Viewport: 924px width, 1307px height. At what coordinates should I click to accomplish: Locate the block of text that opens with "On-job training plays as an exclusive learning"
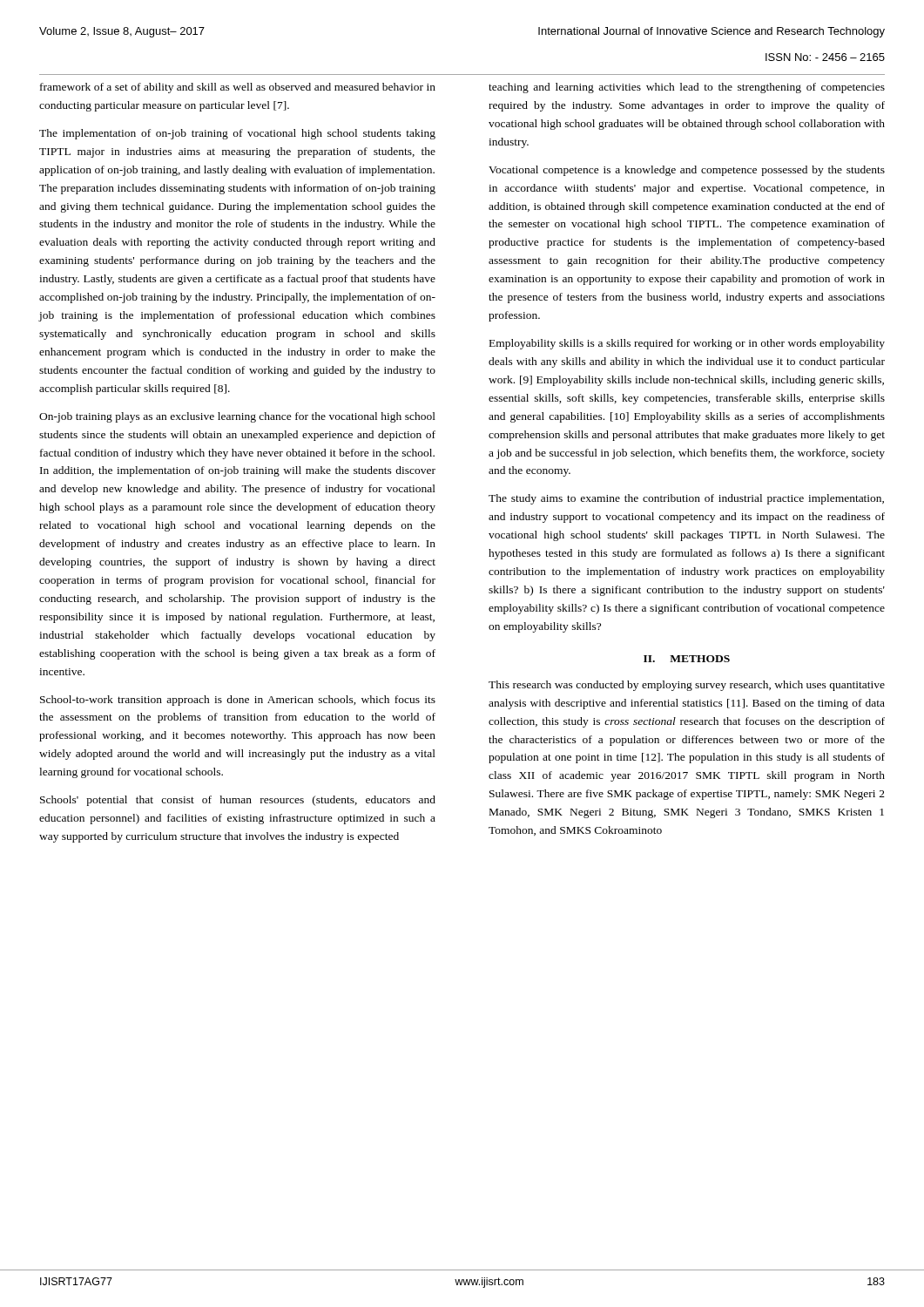click(x=237, y=544)
